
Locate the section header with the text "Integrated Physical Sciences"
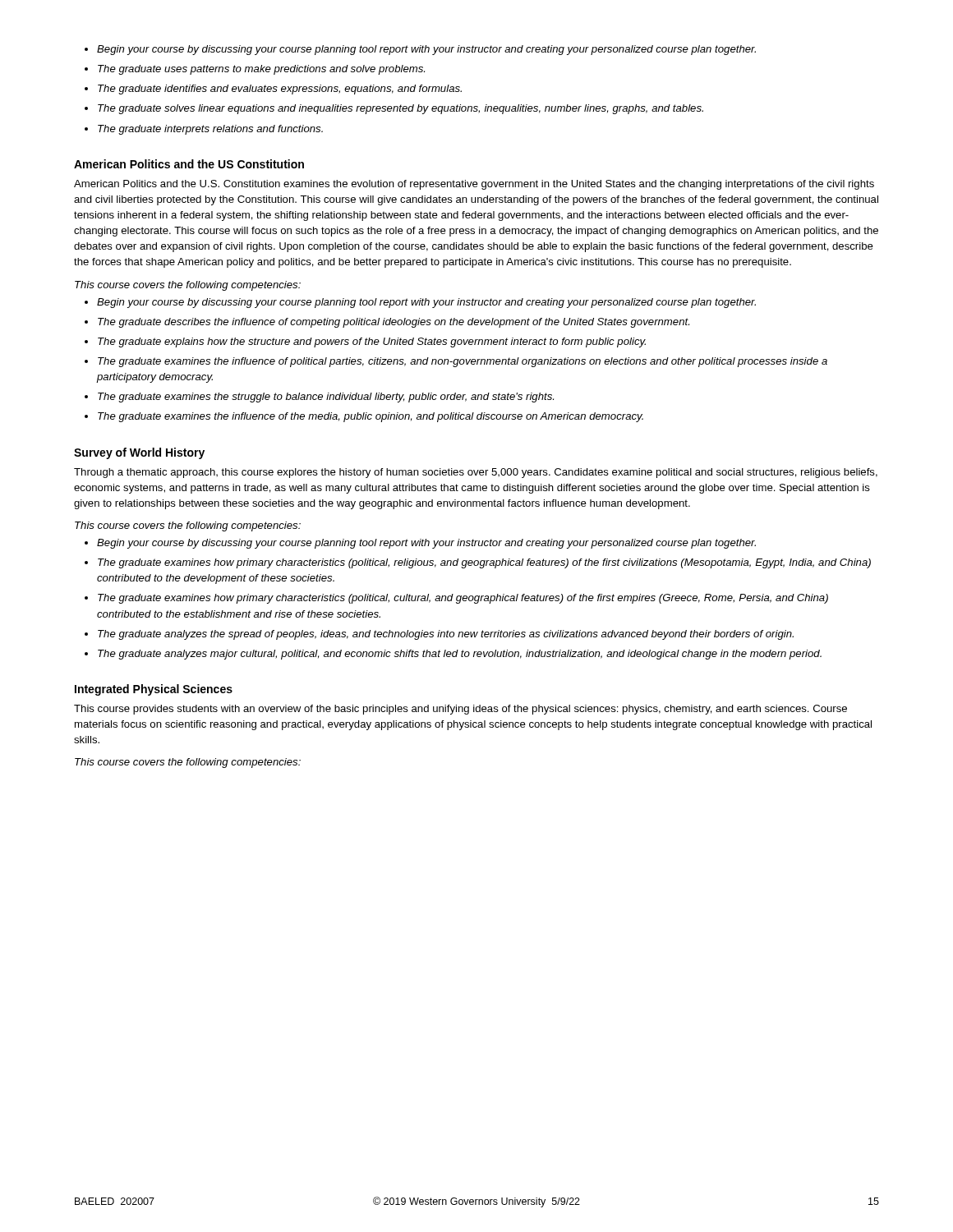[x=153, y=689]
